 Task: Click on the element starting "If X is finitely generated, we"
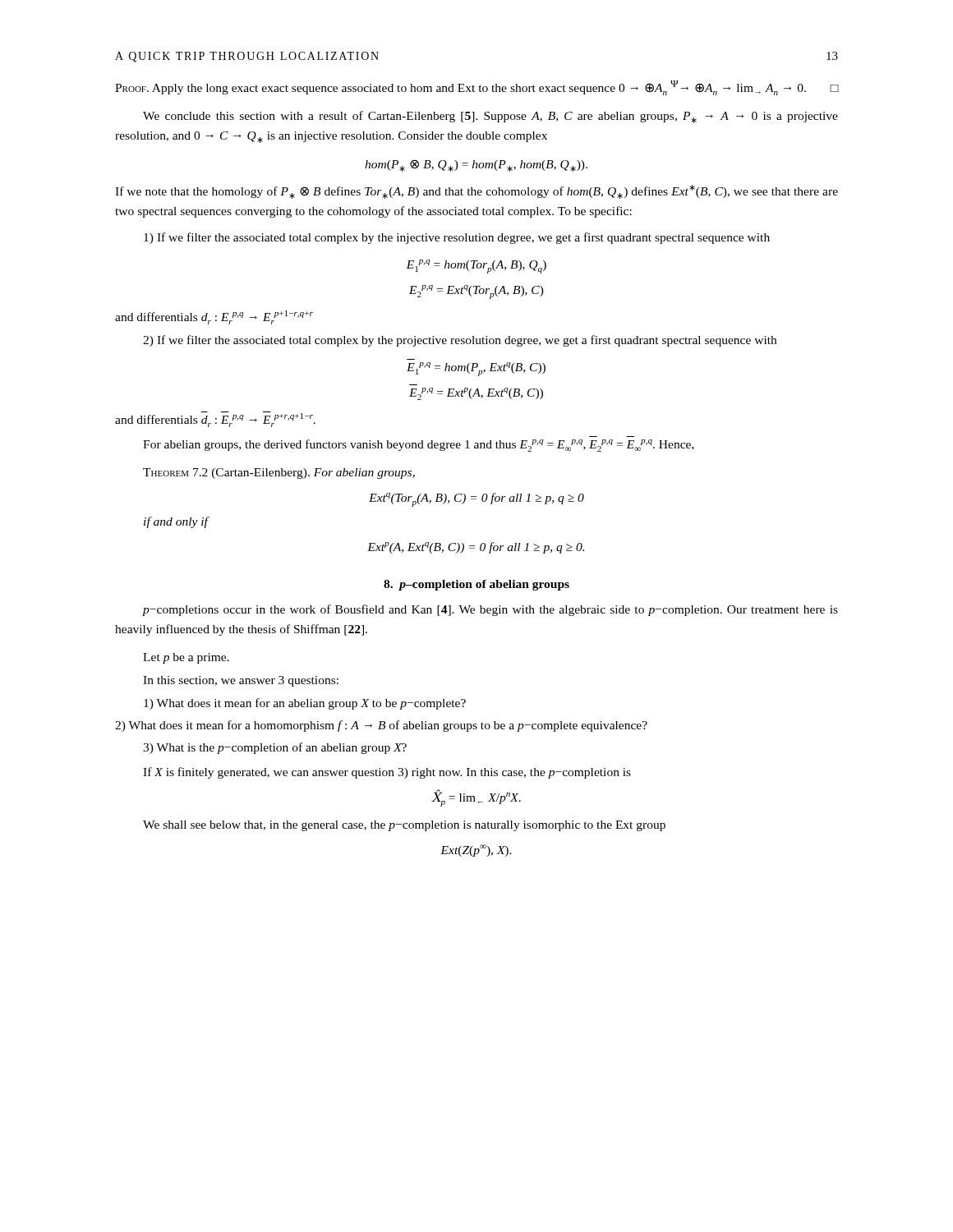point(476,772)
